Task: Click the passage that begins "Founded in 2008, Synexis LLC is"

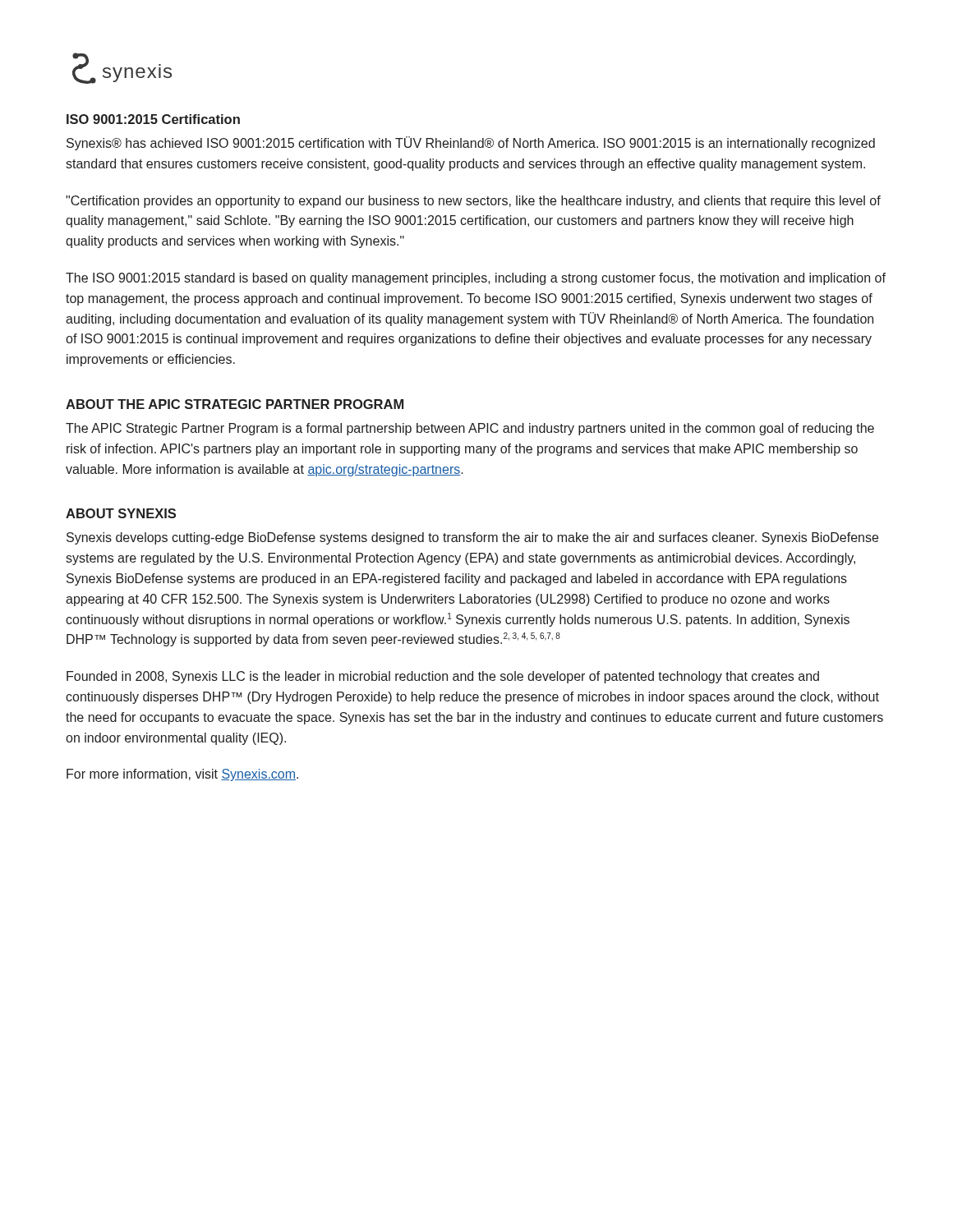Action: (x=475, y=707)
